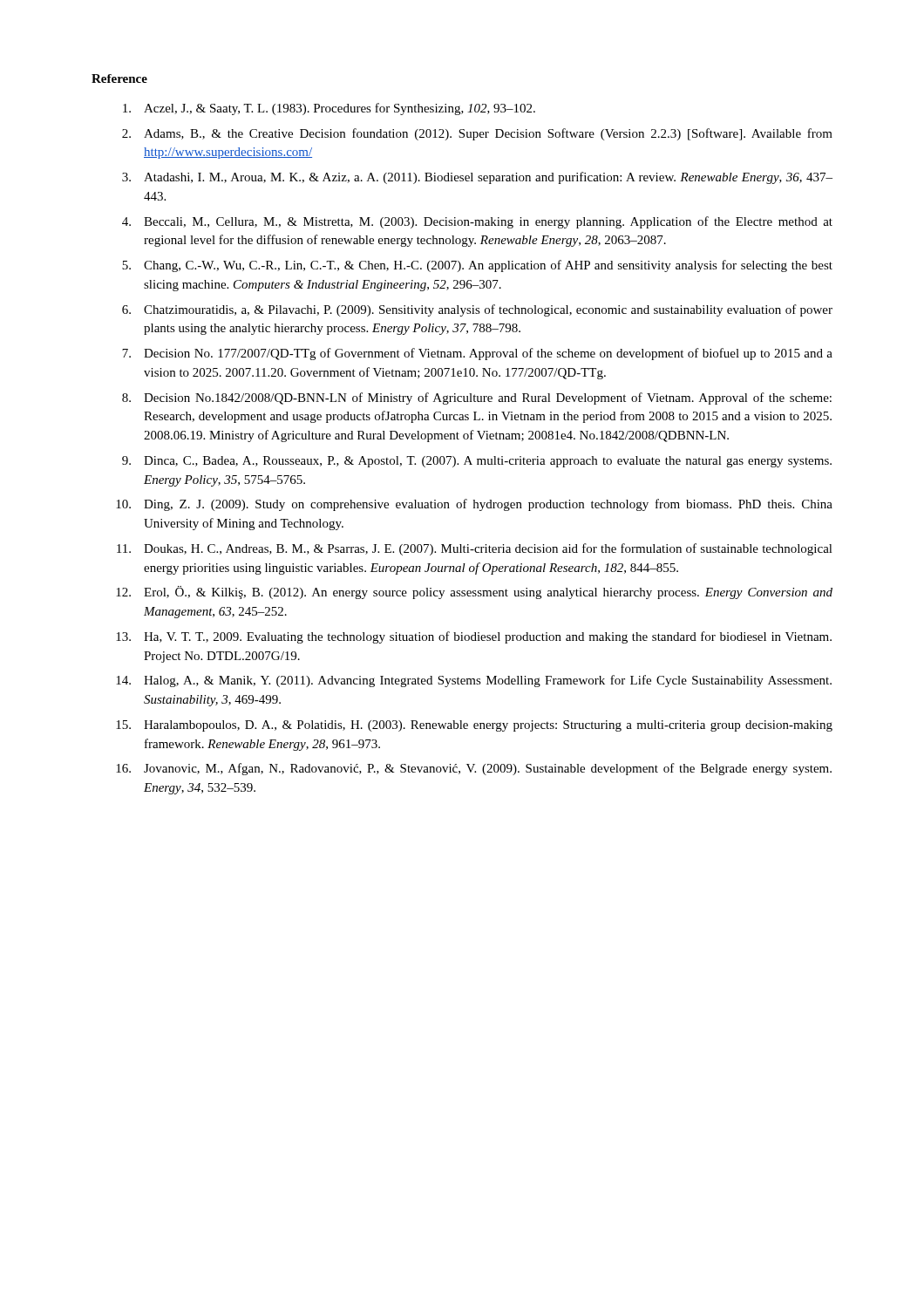Screen dimensions: 1308x924
Task: Locate the block of text that opens with "4. Beccali, M., Cellura, M.,"
Action: tap(462, 231)
